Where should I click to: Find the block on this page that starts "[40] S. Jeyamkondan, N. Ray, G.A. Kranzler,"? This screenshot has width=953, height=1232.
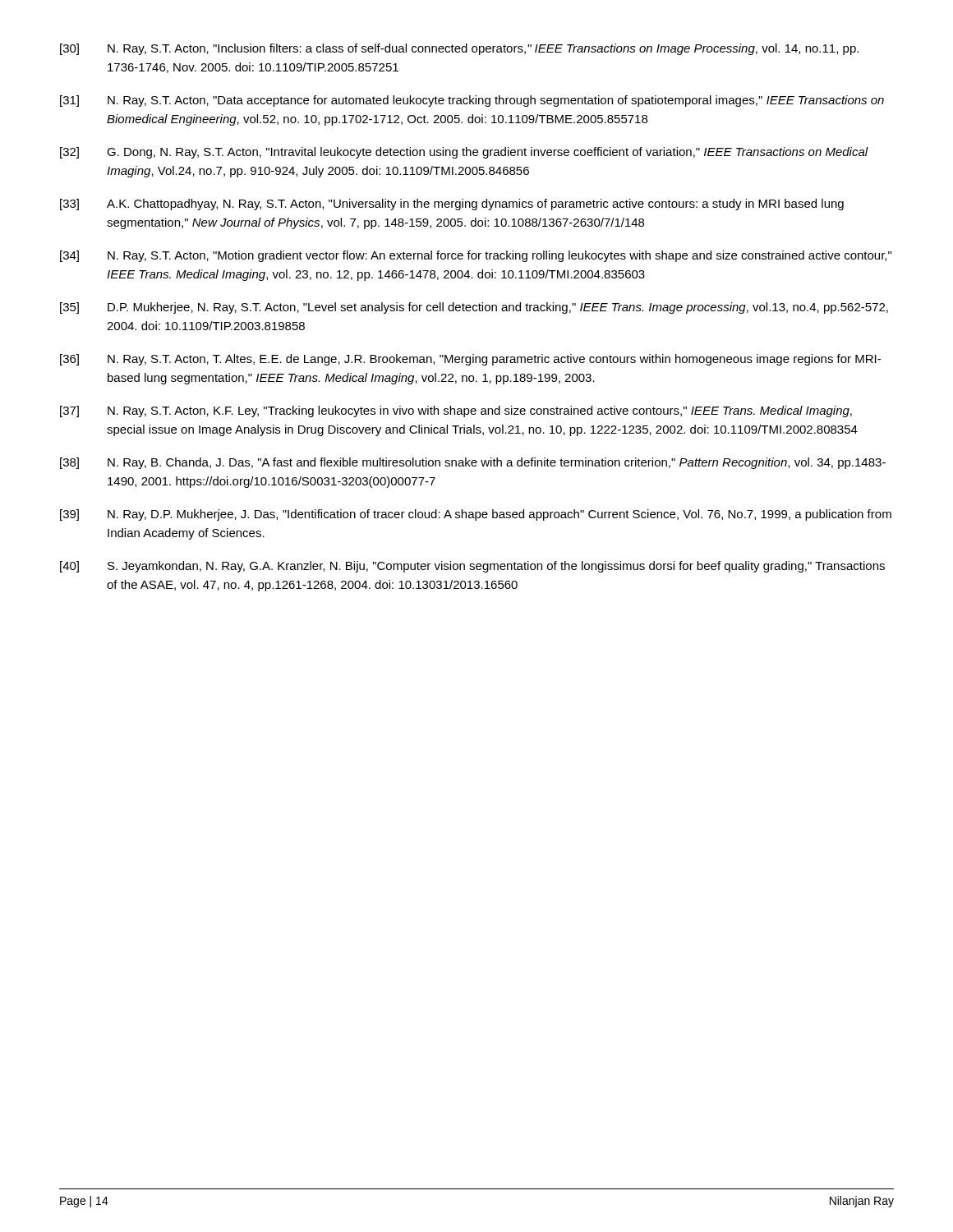[476, 575]
